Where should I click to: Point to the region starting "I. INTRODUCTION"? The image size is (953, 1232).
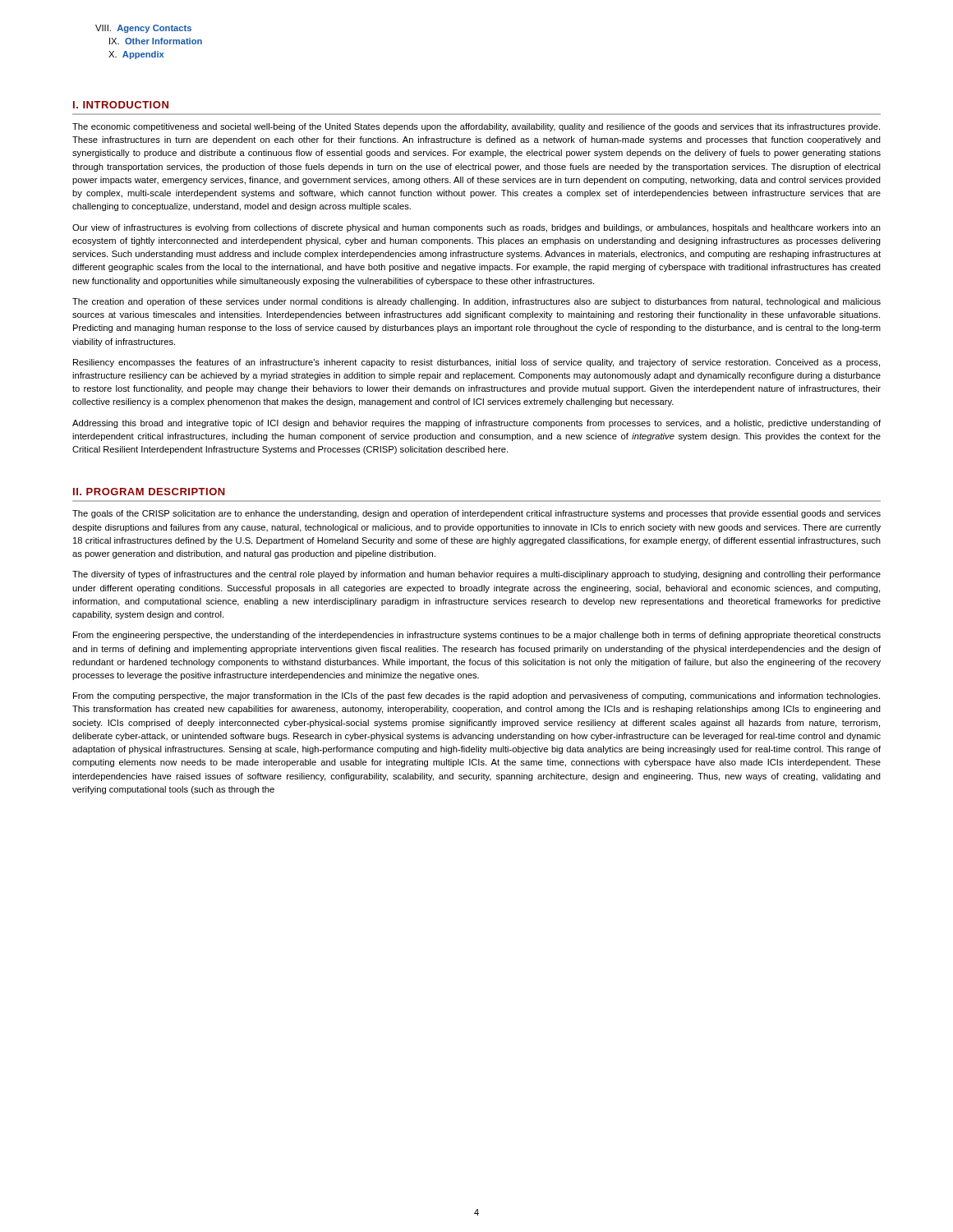click(x=121, y=105)
